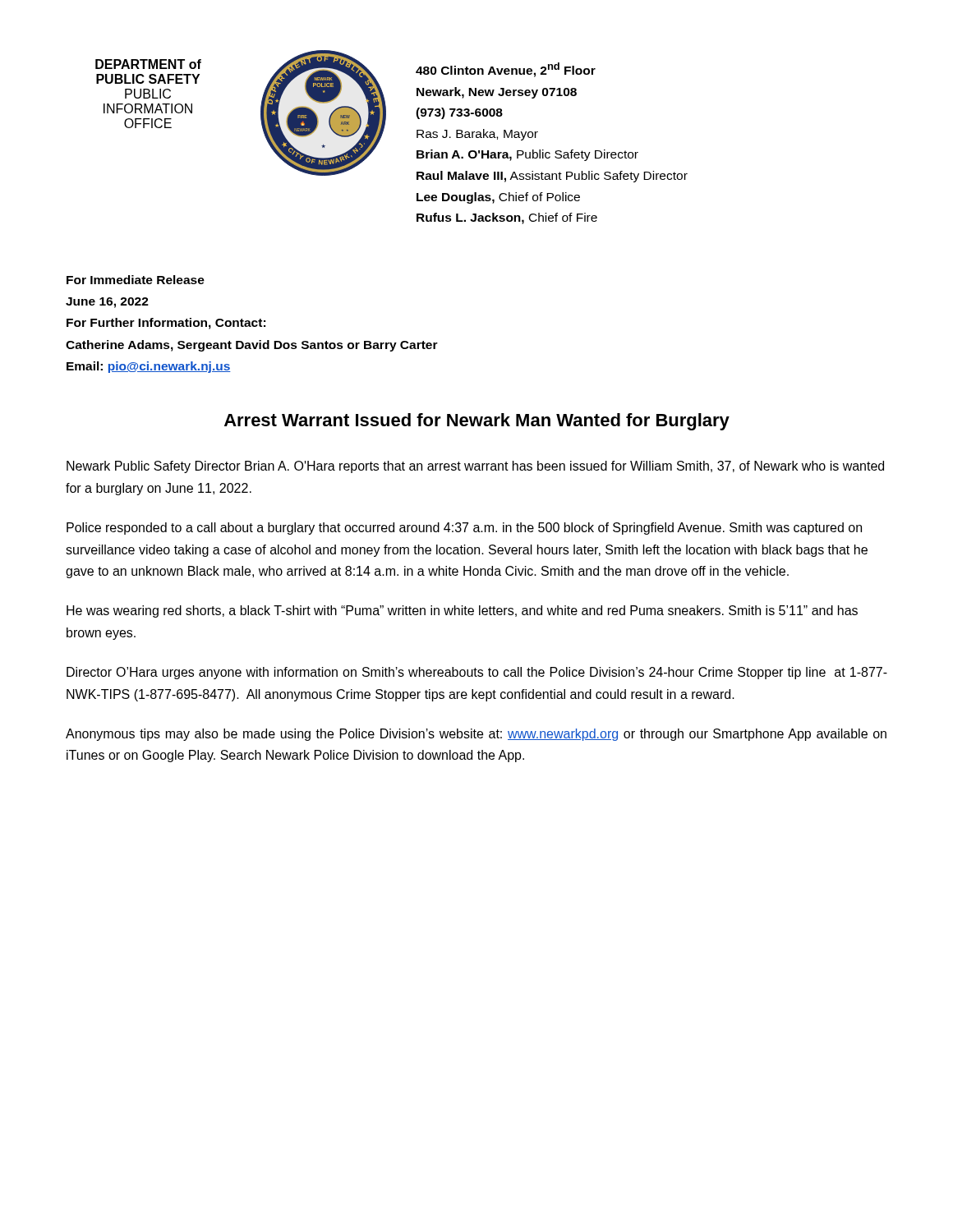
Task: Locate the block starting "He was wearing red shorts, a"
Action: (462, 622)
